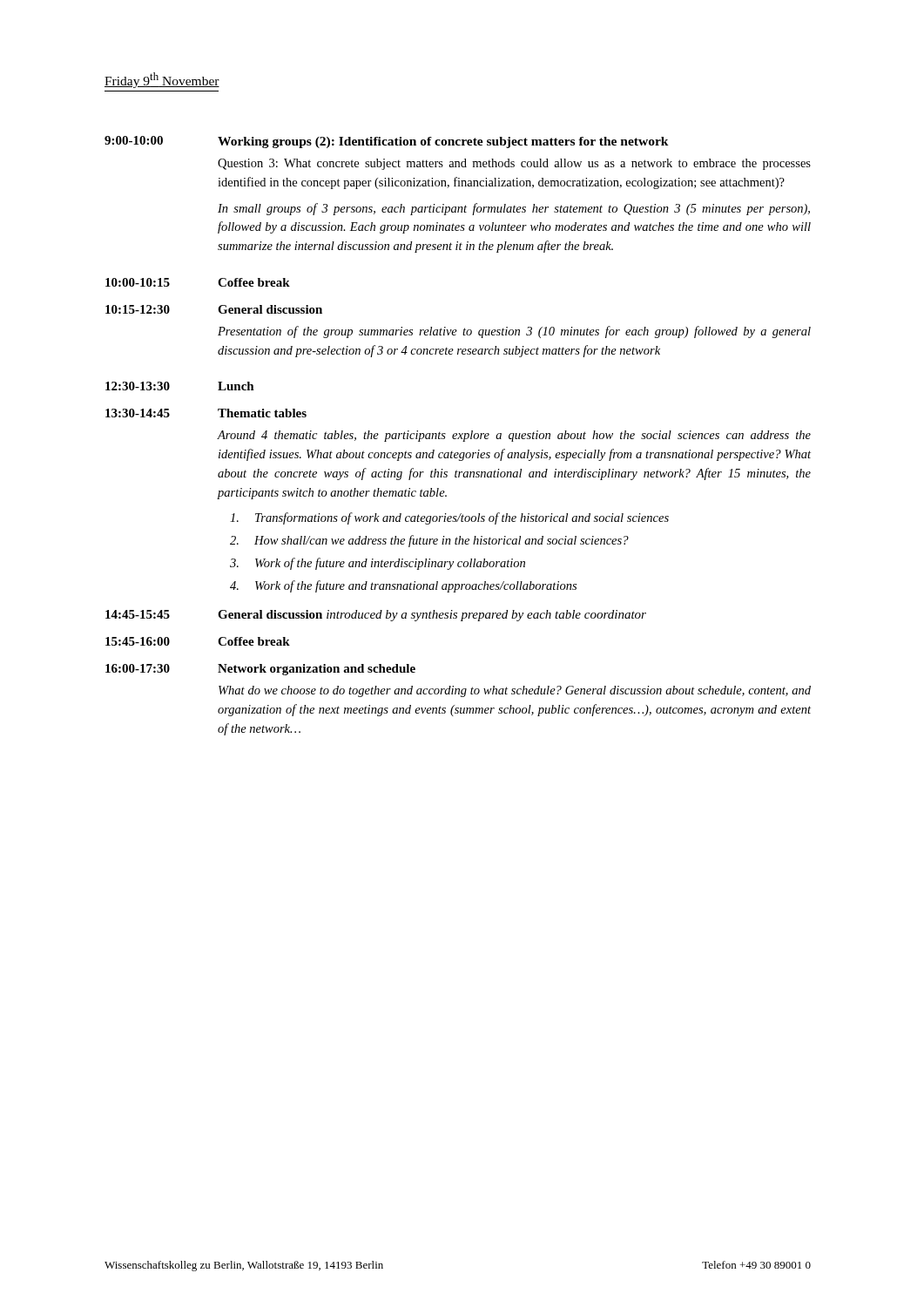Navigate to the passage starting "2. How shall/can we"

point(514,541)
